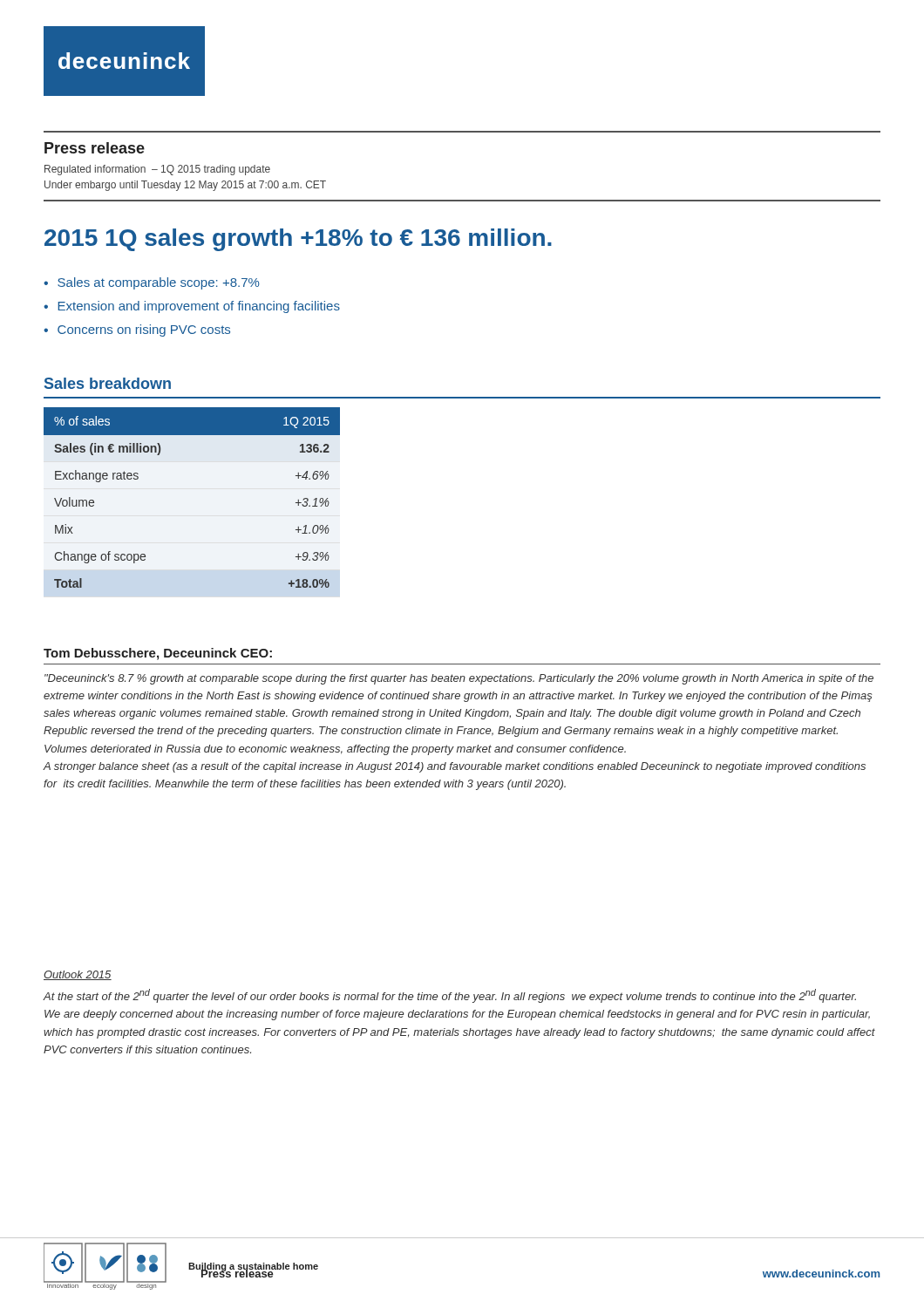The image size is (924, 1308).
Task: Select the region starting "• Extension and improvement of financing"
Action: [x=192, y=307]
